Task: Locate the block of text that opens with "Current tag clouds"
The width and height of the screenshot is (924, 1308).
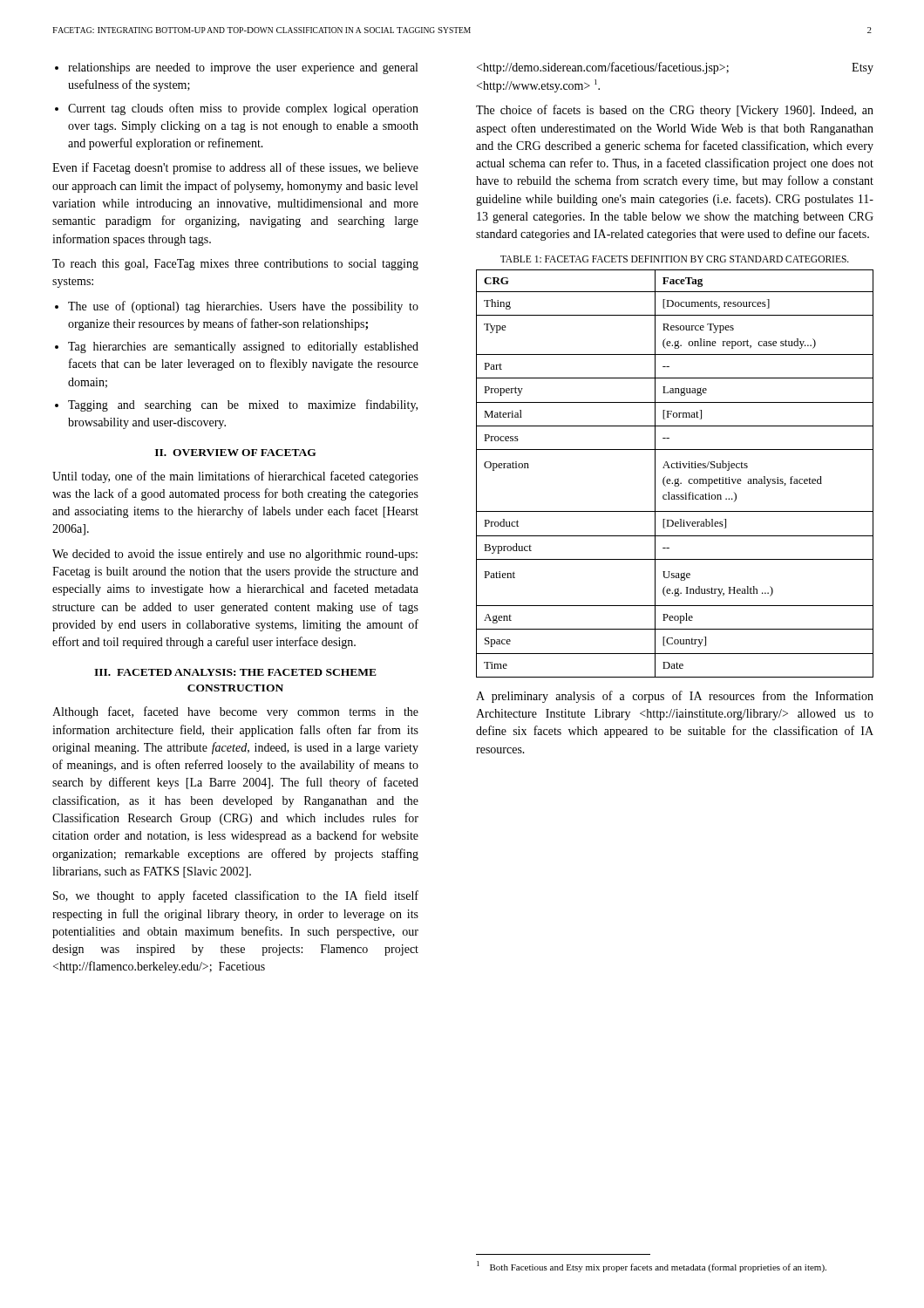Action: [x=235, y=126]
